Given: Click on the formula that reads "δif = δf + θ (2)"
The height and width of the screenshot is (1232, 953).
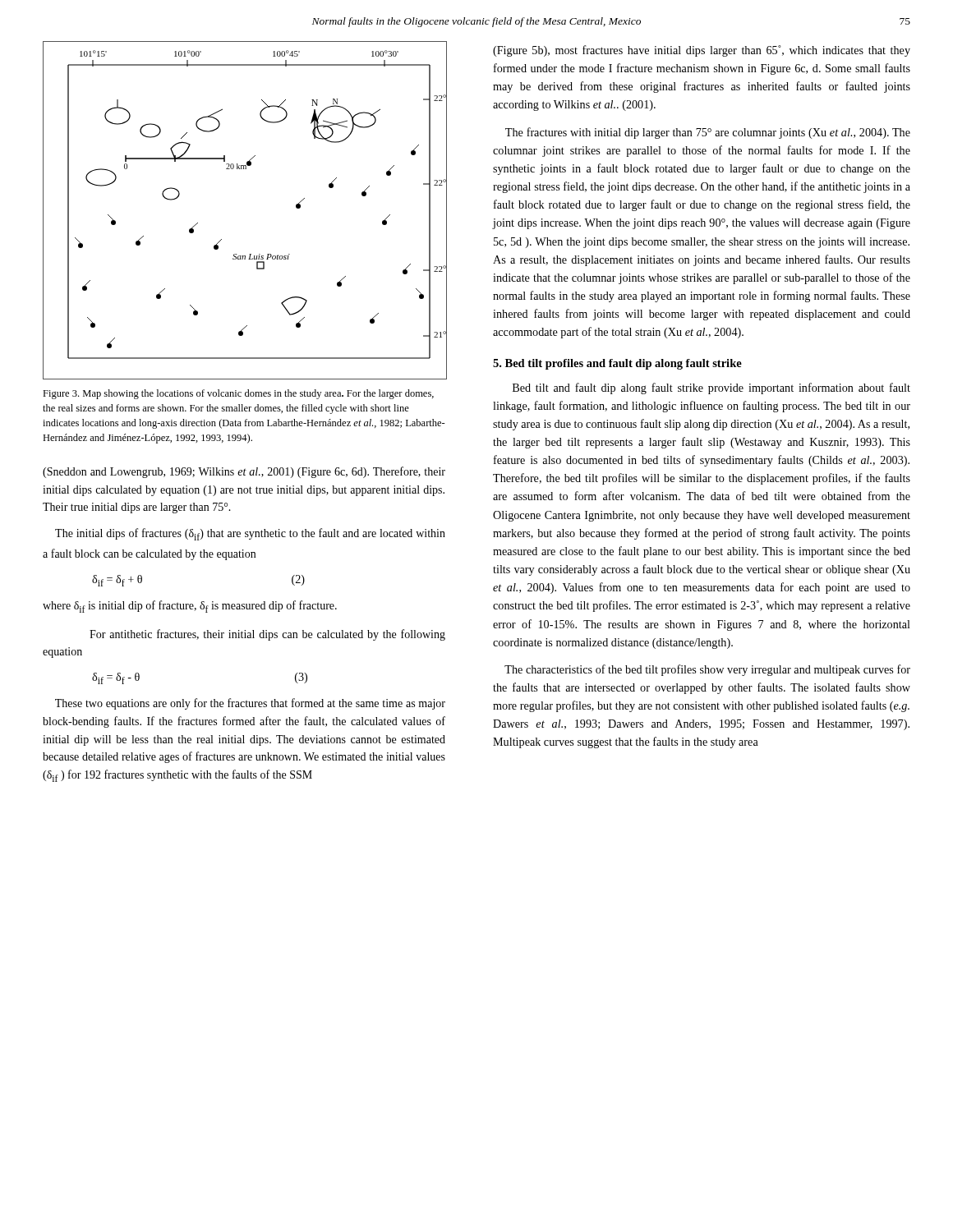Looking at the screenshot, I should click(117, 580).
